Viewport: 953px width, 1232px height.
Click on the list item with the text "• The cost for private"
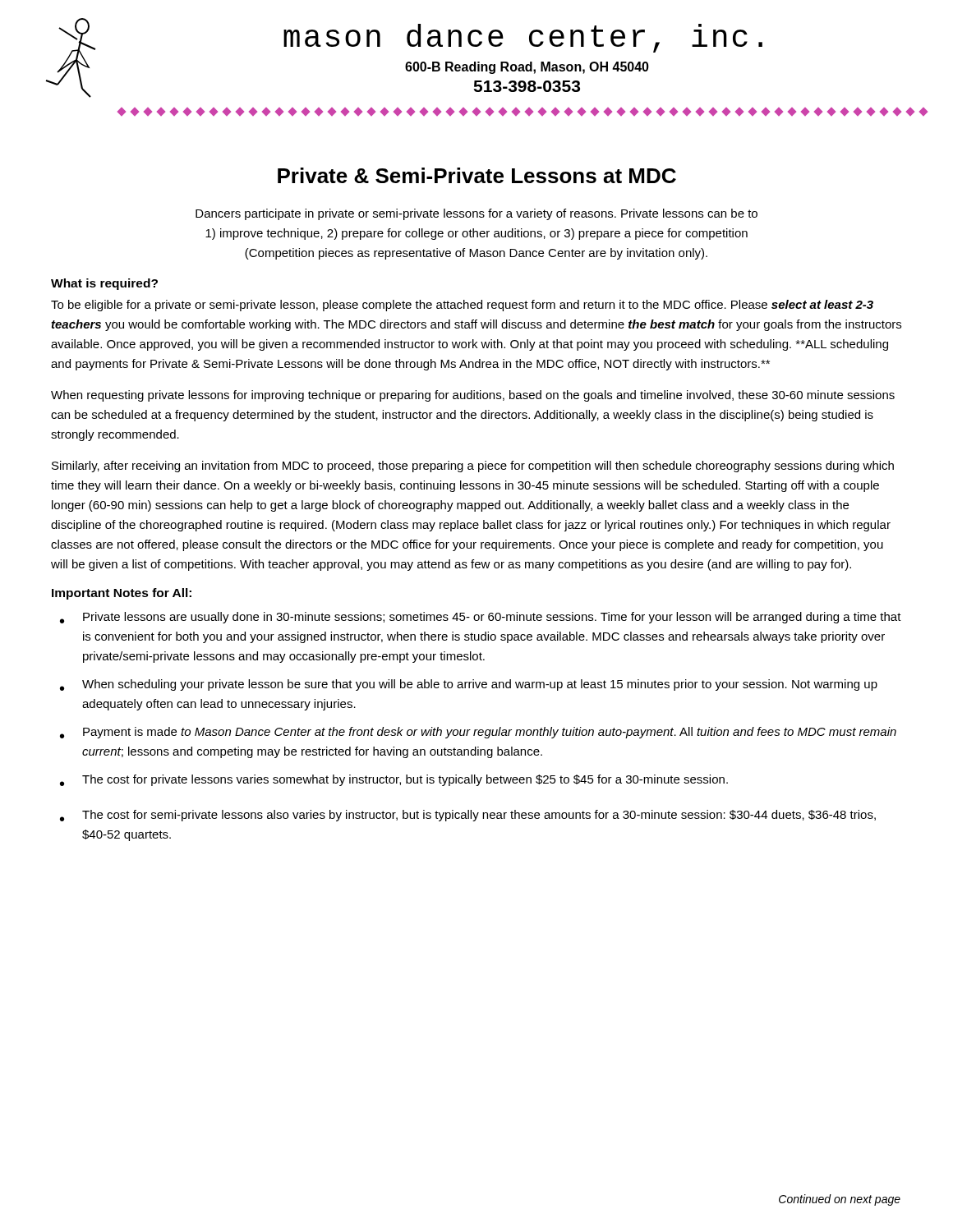tap(390, 783)
